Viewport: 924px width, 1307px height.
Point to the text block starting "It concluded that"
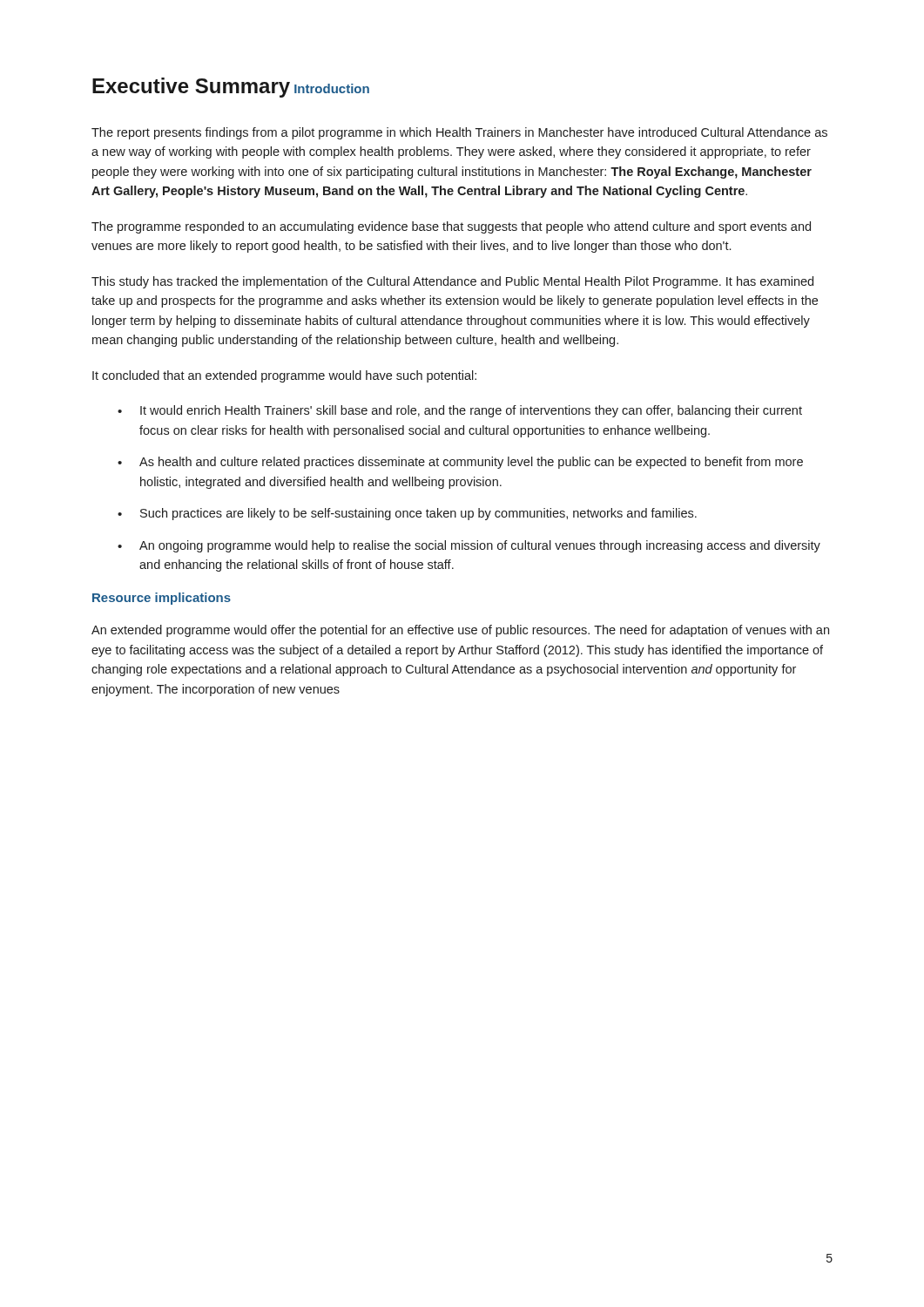(284, 375)
